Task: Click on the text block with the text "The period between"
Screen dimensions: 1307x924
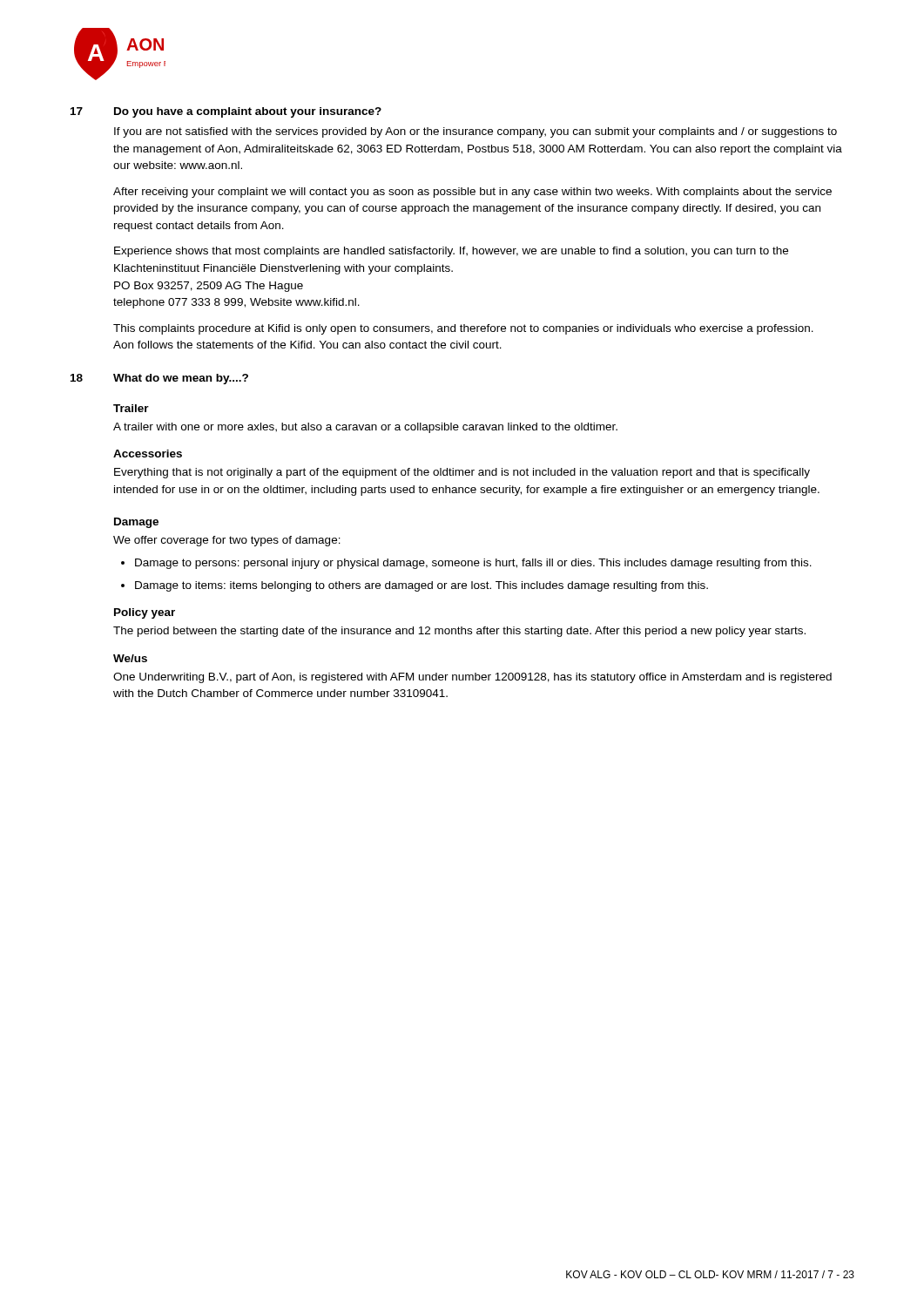Action: click(x=460, y=630)
